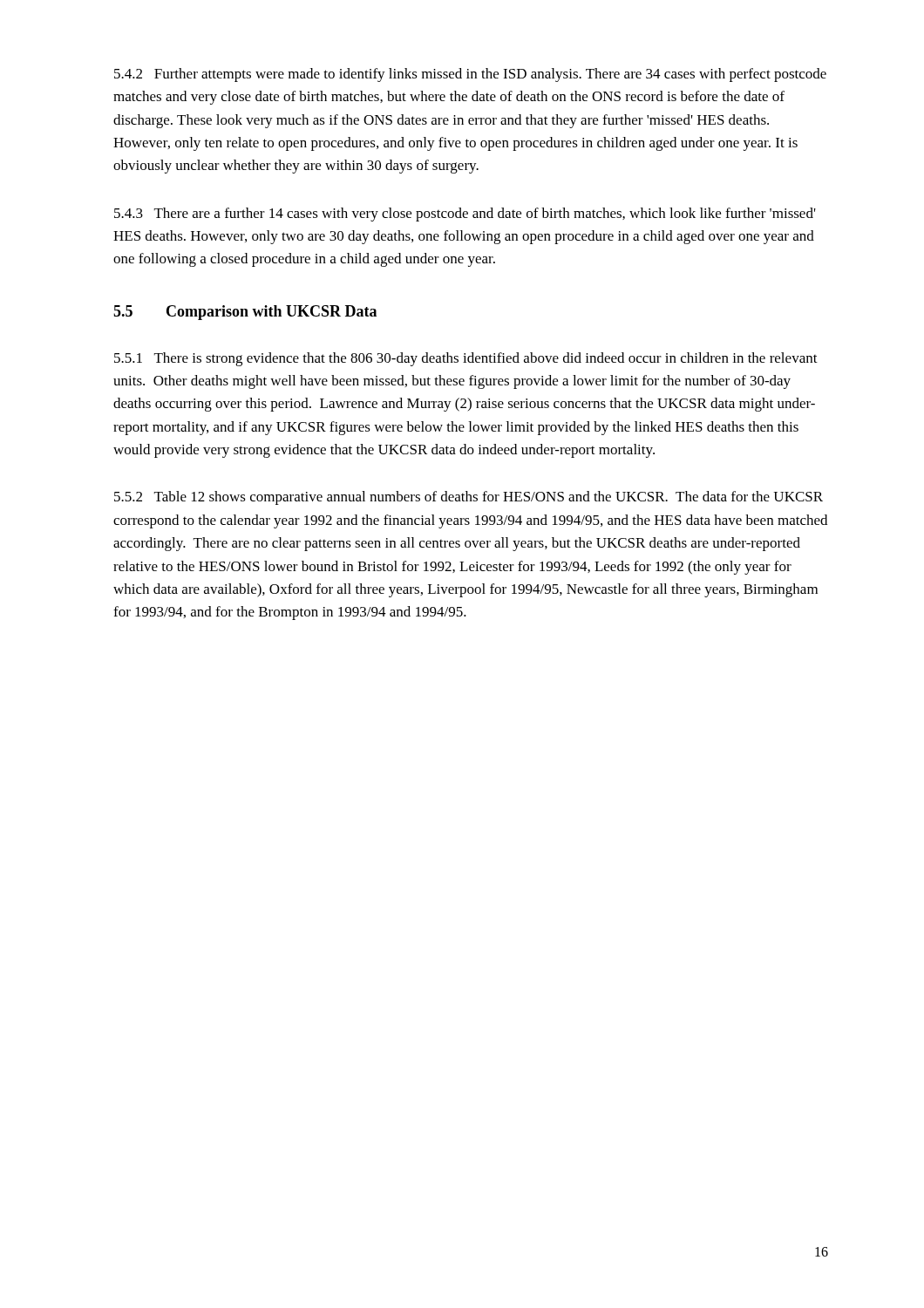
Task: Click on the text block that reads "5.2 Table 12 shows"
Action: coord(471,554)
